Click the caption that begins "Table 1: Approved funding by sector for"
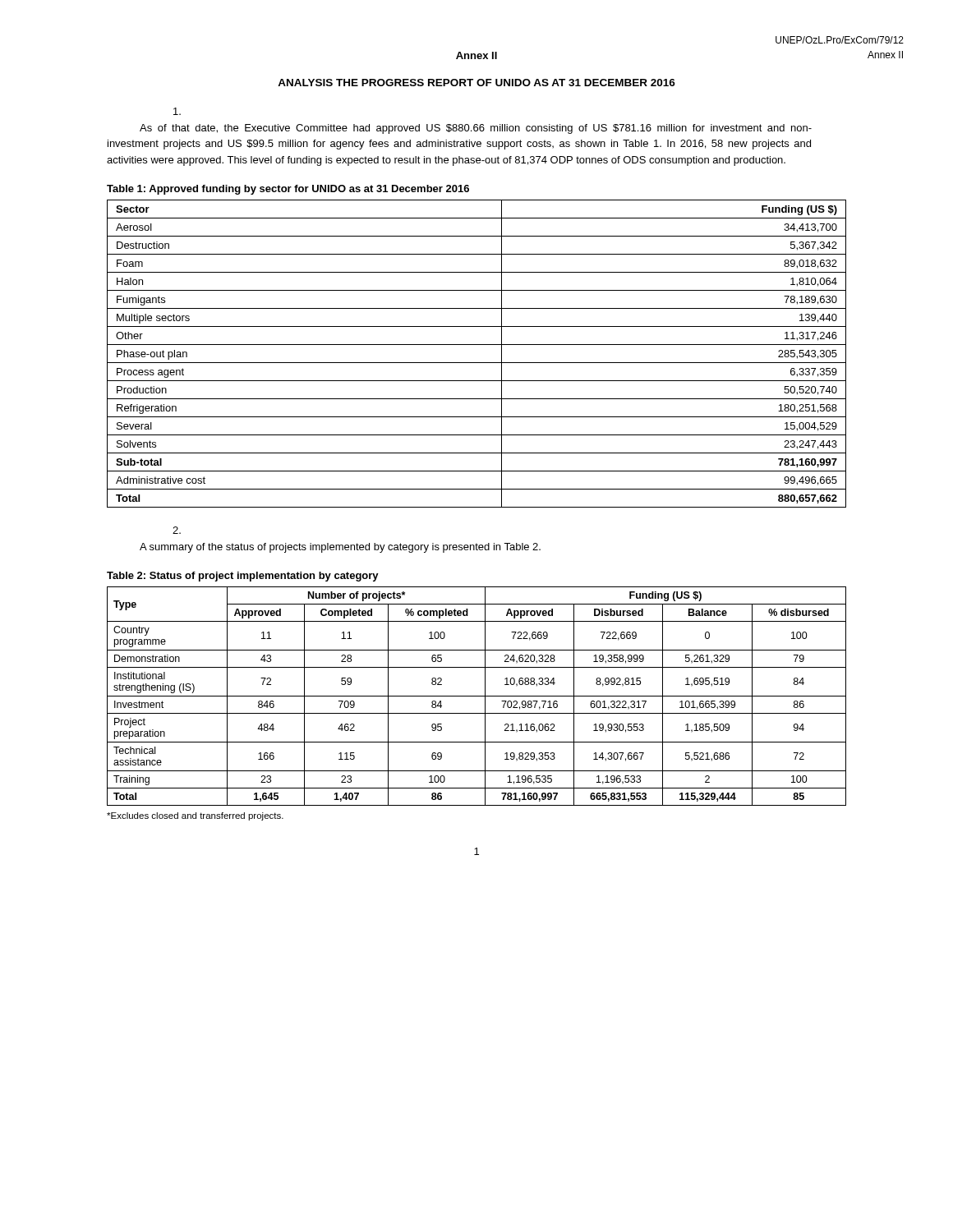The height and width of the screenshot is (1232, 953). point(288,188)
